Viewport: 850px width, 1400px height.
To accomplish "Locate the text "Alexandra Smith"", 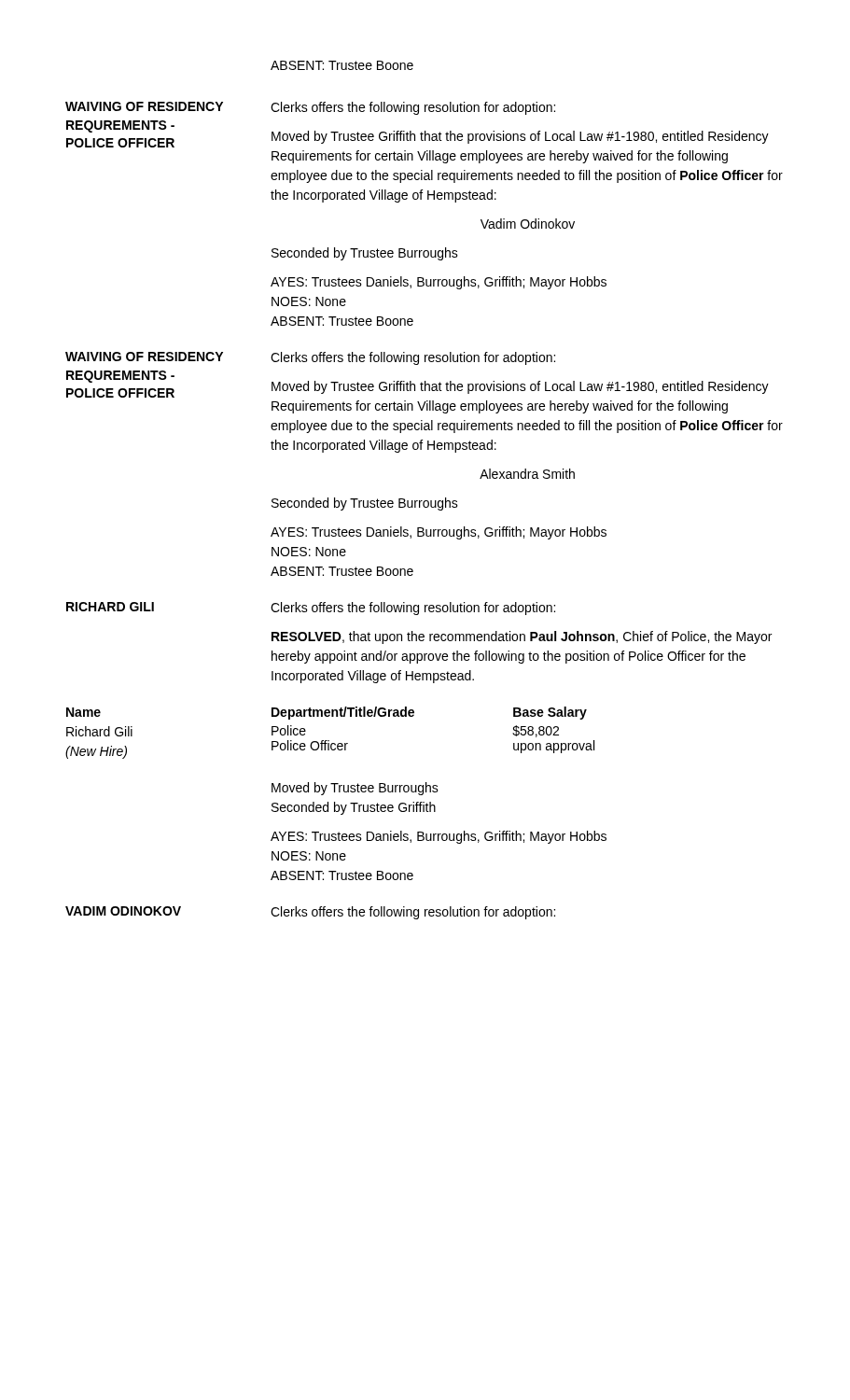I will click(528, 474).
